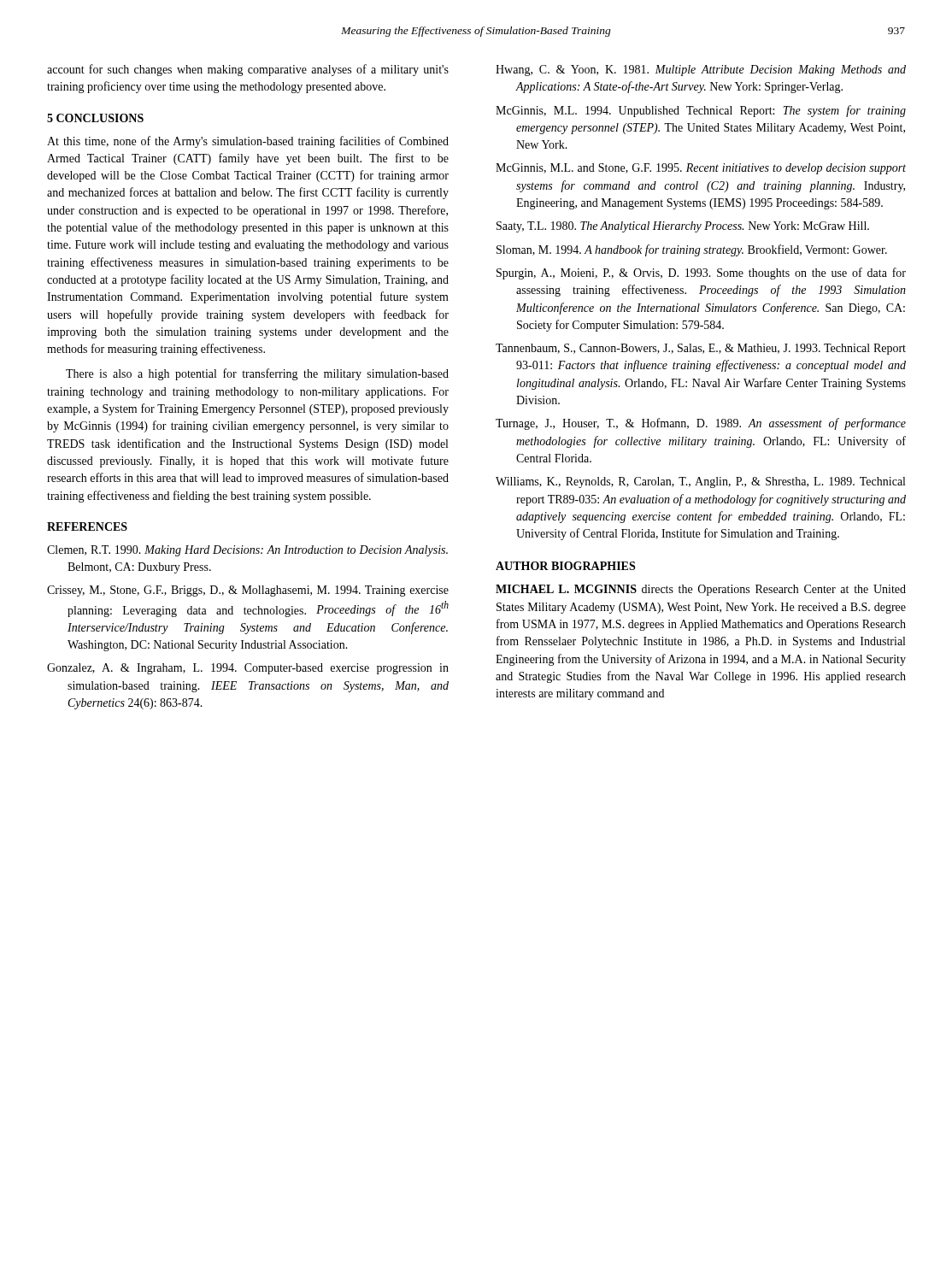This screenshot has height=1282, width=952.
Task: Locate the list item that reads "Gonzalez, A. &"
Action: point(248,685)
